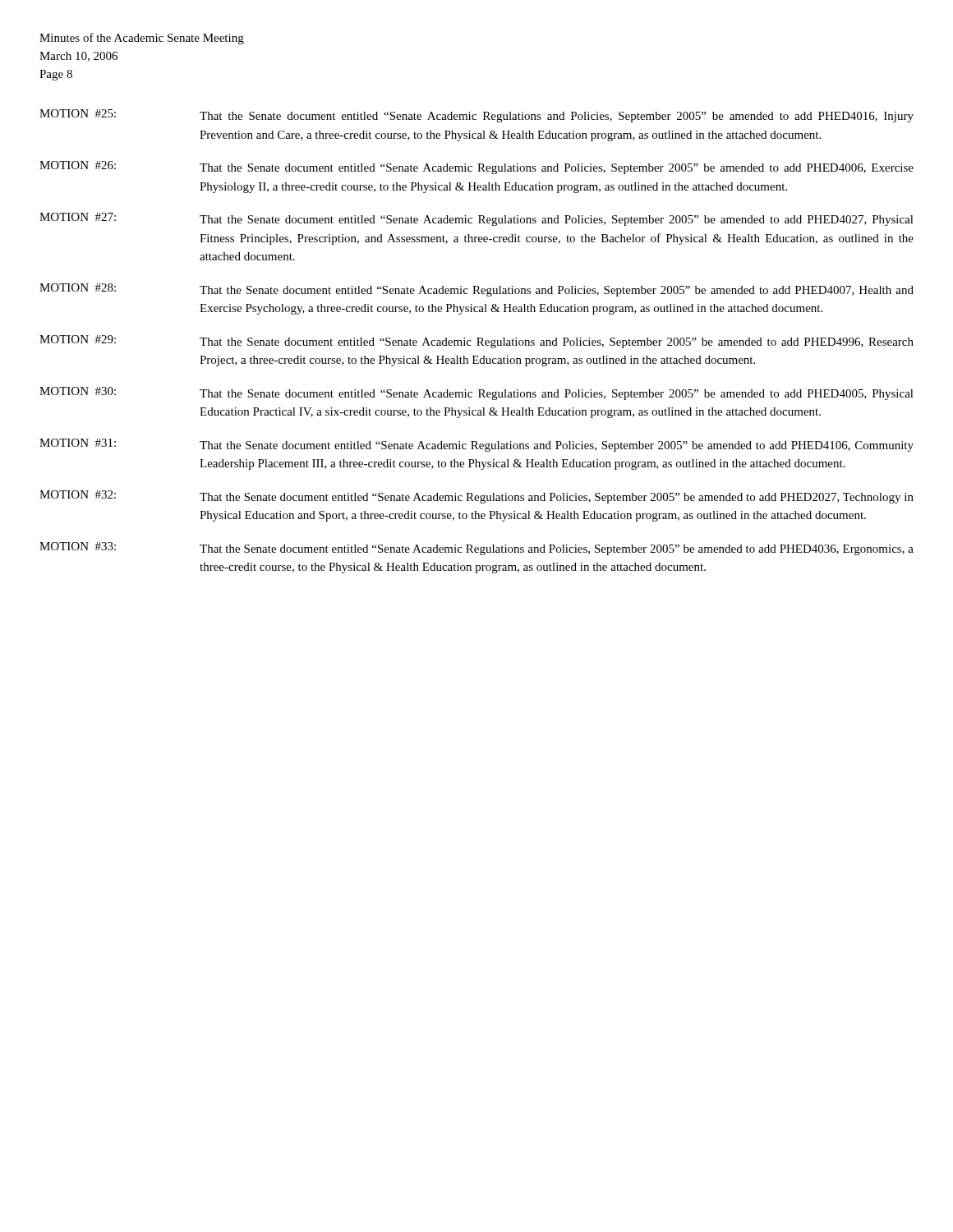The width and height of the screenshot is (953, 1232).
Task: Locate the block of text that opens with "MOTION #31: That the Senate"
Action: [x=476, y=454]
